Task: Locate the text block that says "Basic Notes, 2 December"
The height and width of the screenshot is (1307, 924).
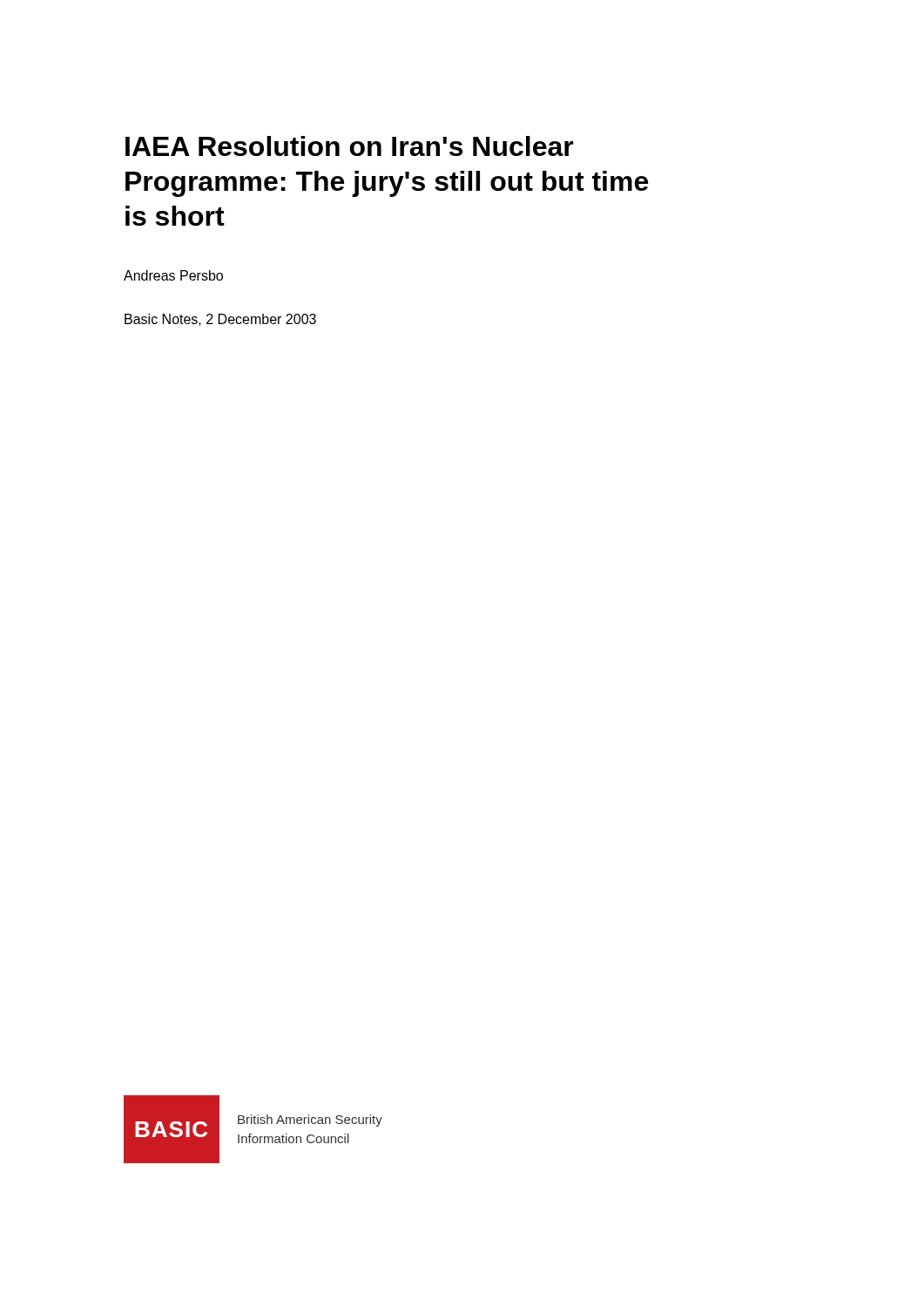Action: pos(220,320)
